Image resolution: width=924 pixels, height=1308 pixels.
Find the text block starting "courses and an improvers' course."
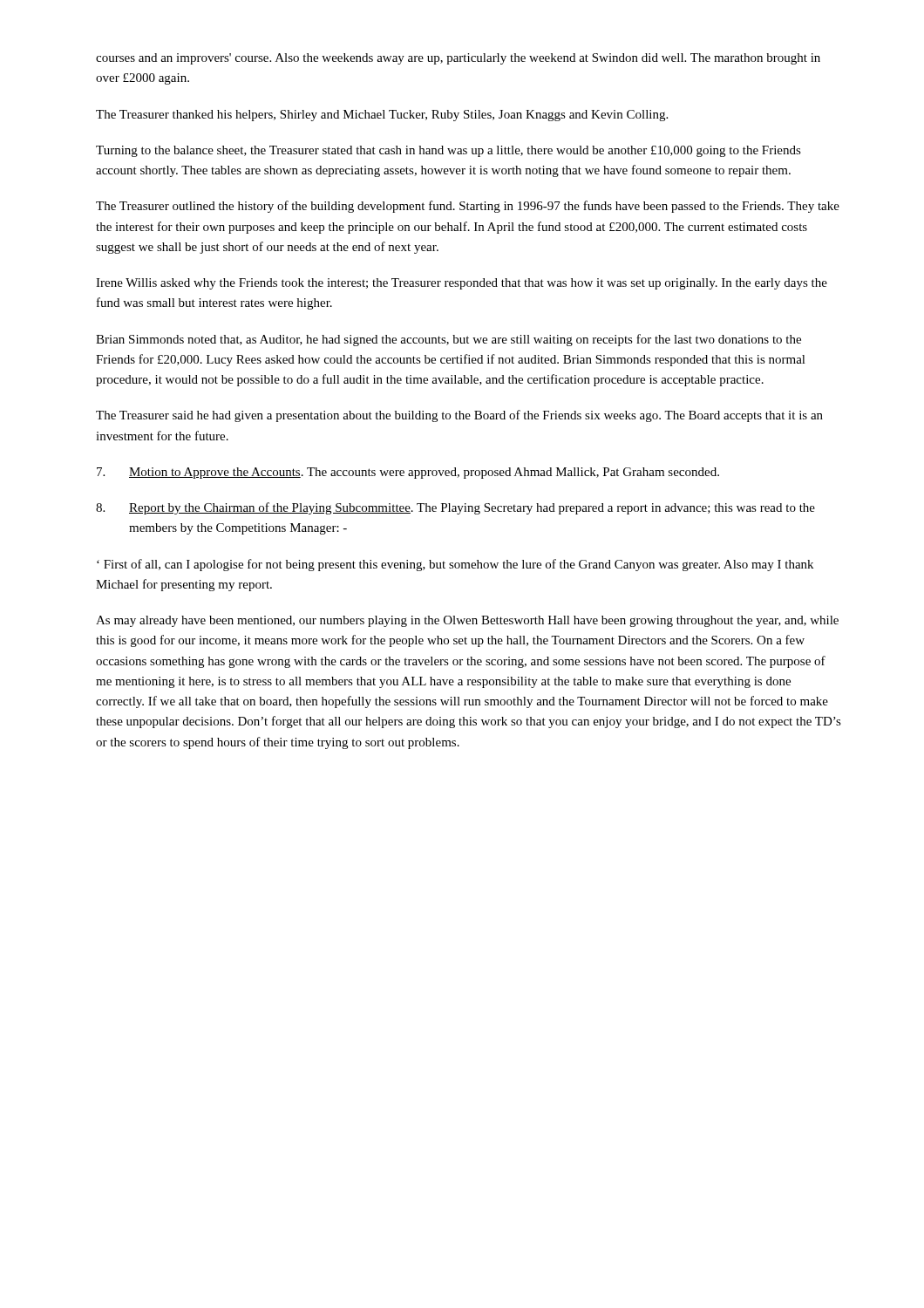[x=458, y=68]
